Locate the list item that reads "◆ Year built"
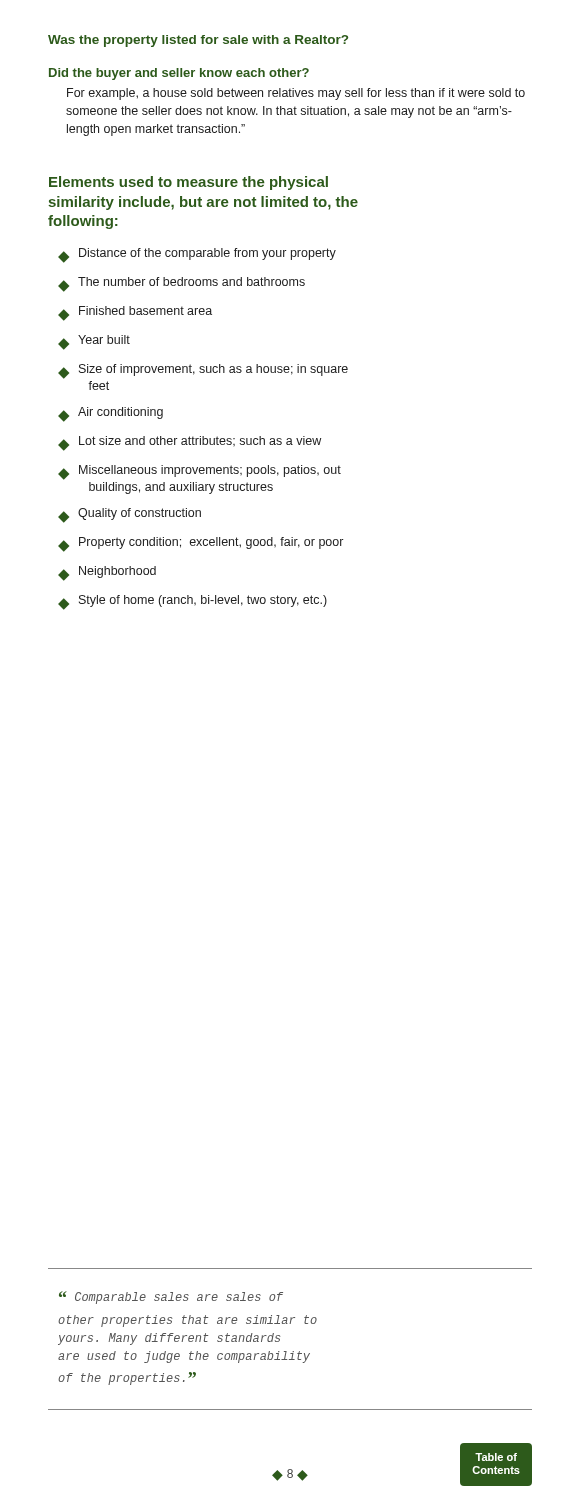 (94, 342)
